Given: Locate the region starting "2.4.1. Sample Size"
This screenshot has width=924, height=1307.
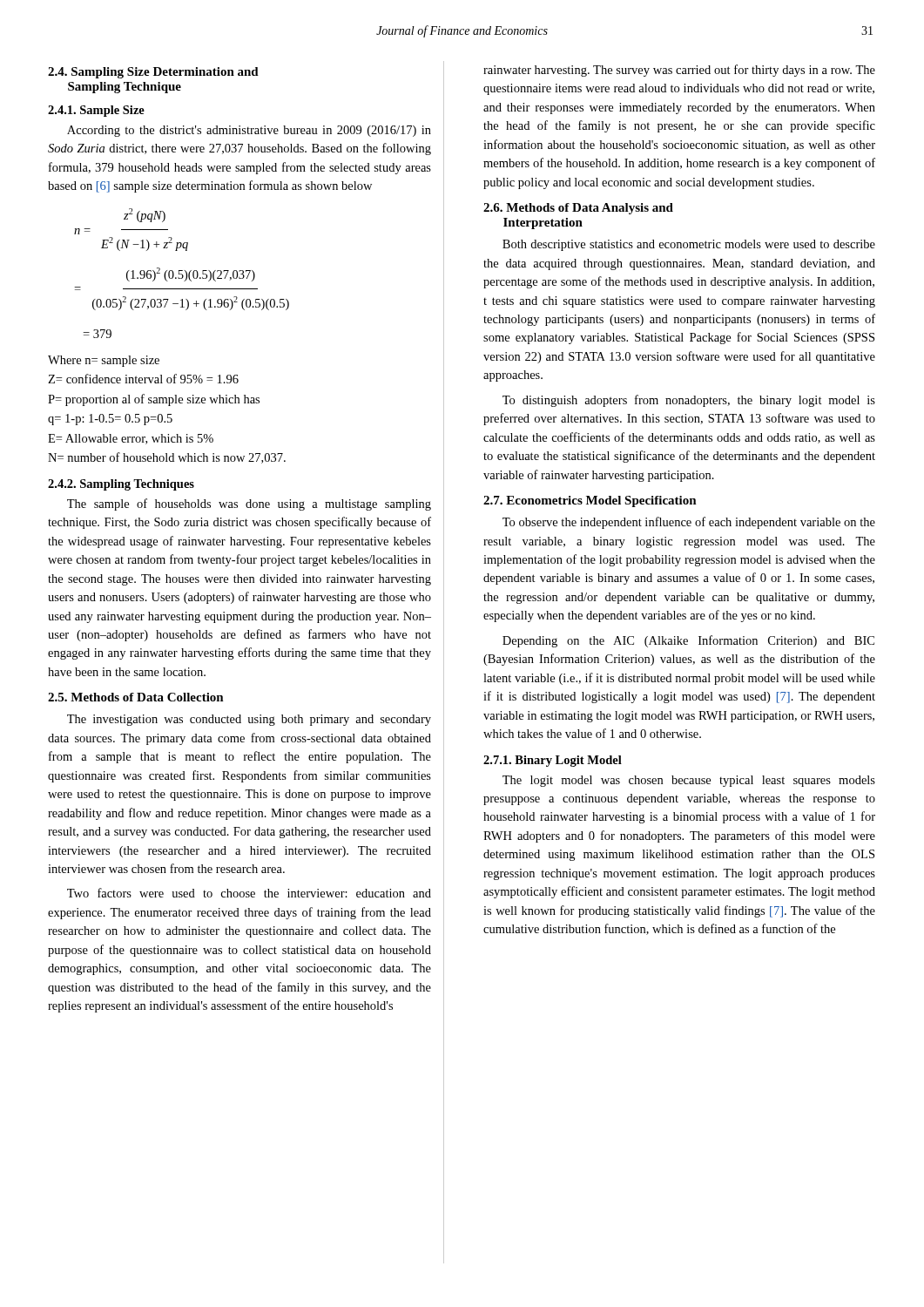Looking at the screenshot, I should 96,110.
